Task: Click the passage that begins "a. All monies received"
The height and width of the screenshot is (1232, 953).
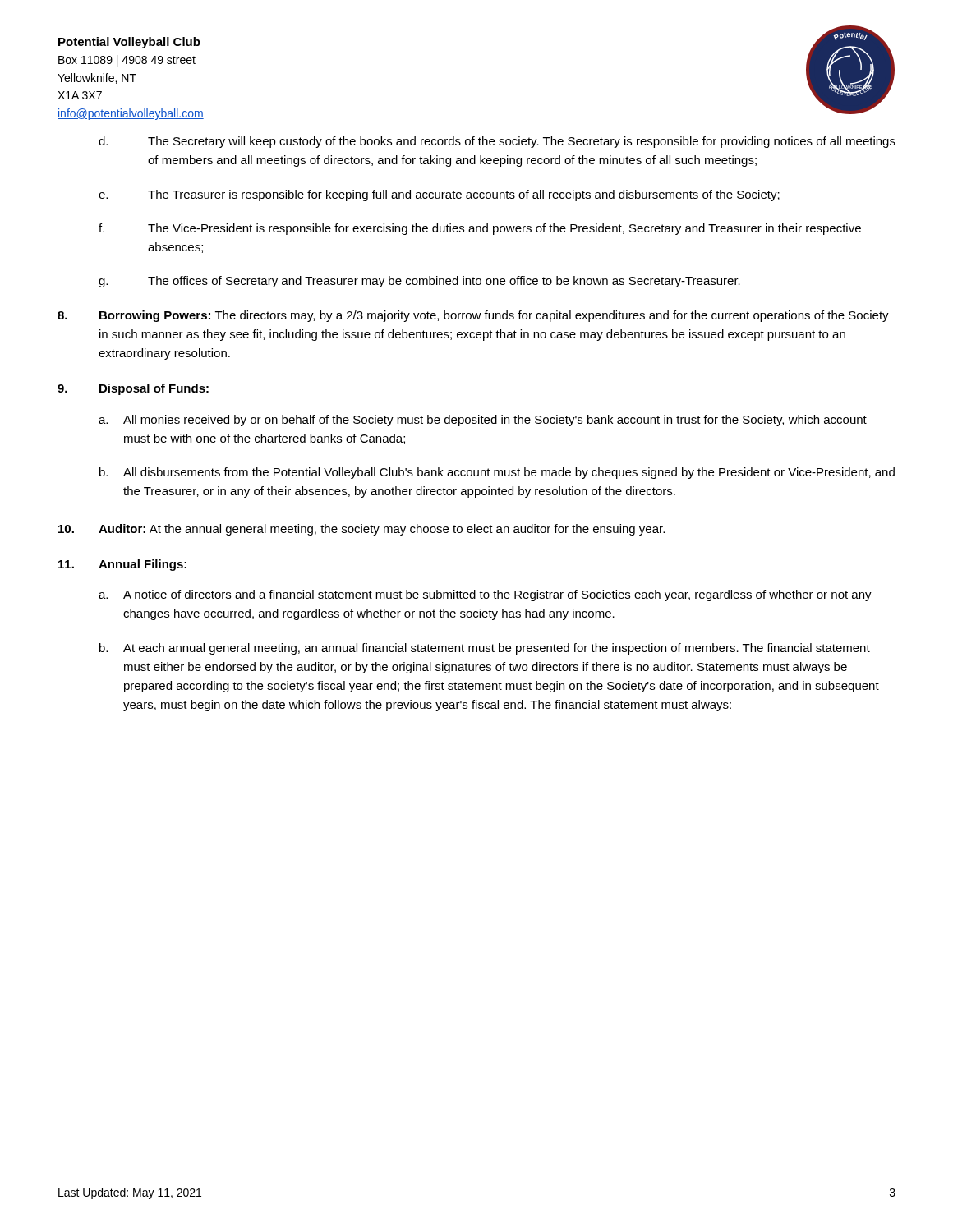Action: pyautogui.click(x=497, y=428)
